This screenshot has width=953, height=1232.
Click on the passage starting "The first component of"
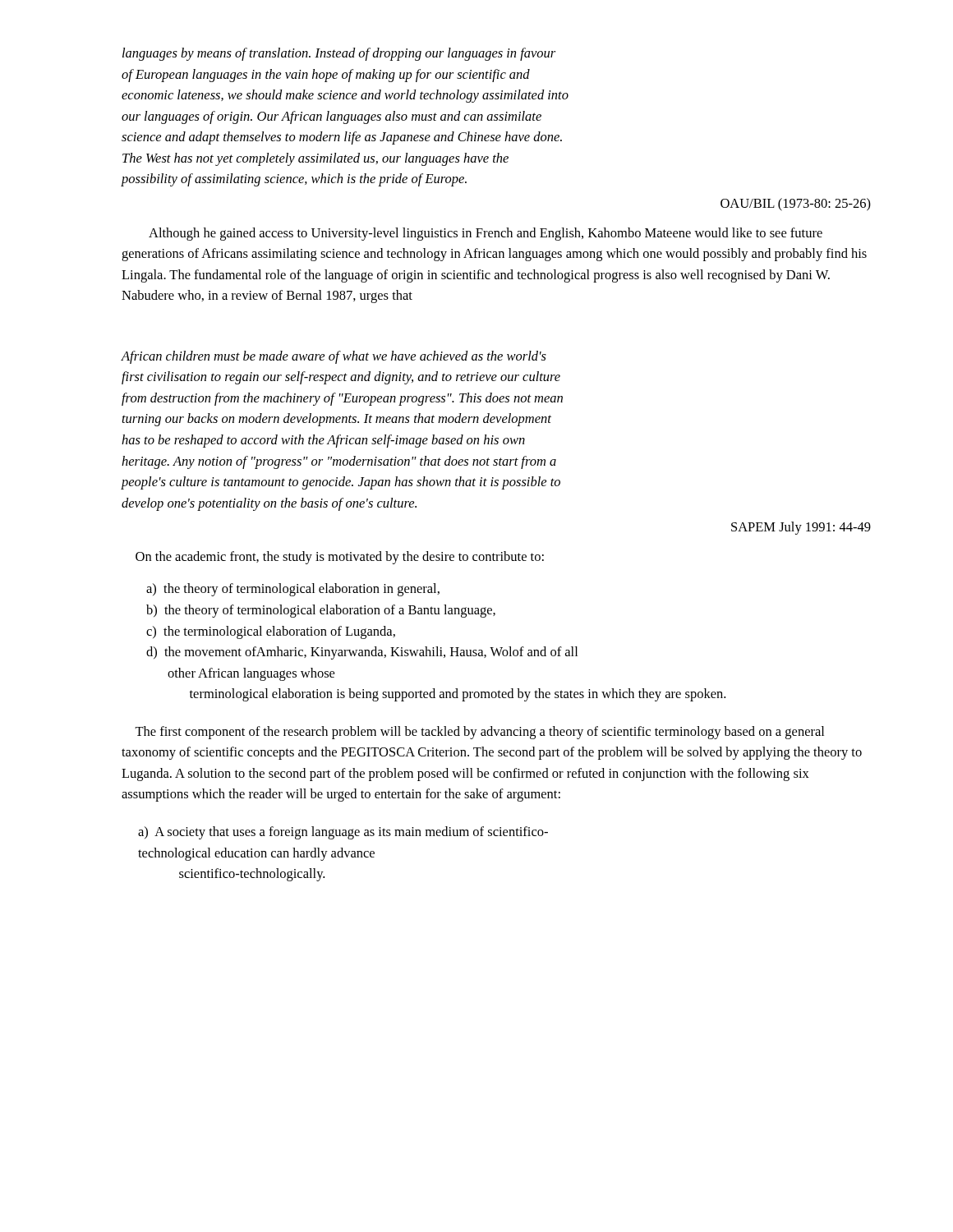pyautogui.click(x=496, y=763)
